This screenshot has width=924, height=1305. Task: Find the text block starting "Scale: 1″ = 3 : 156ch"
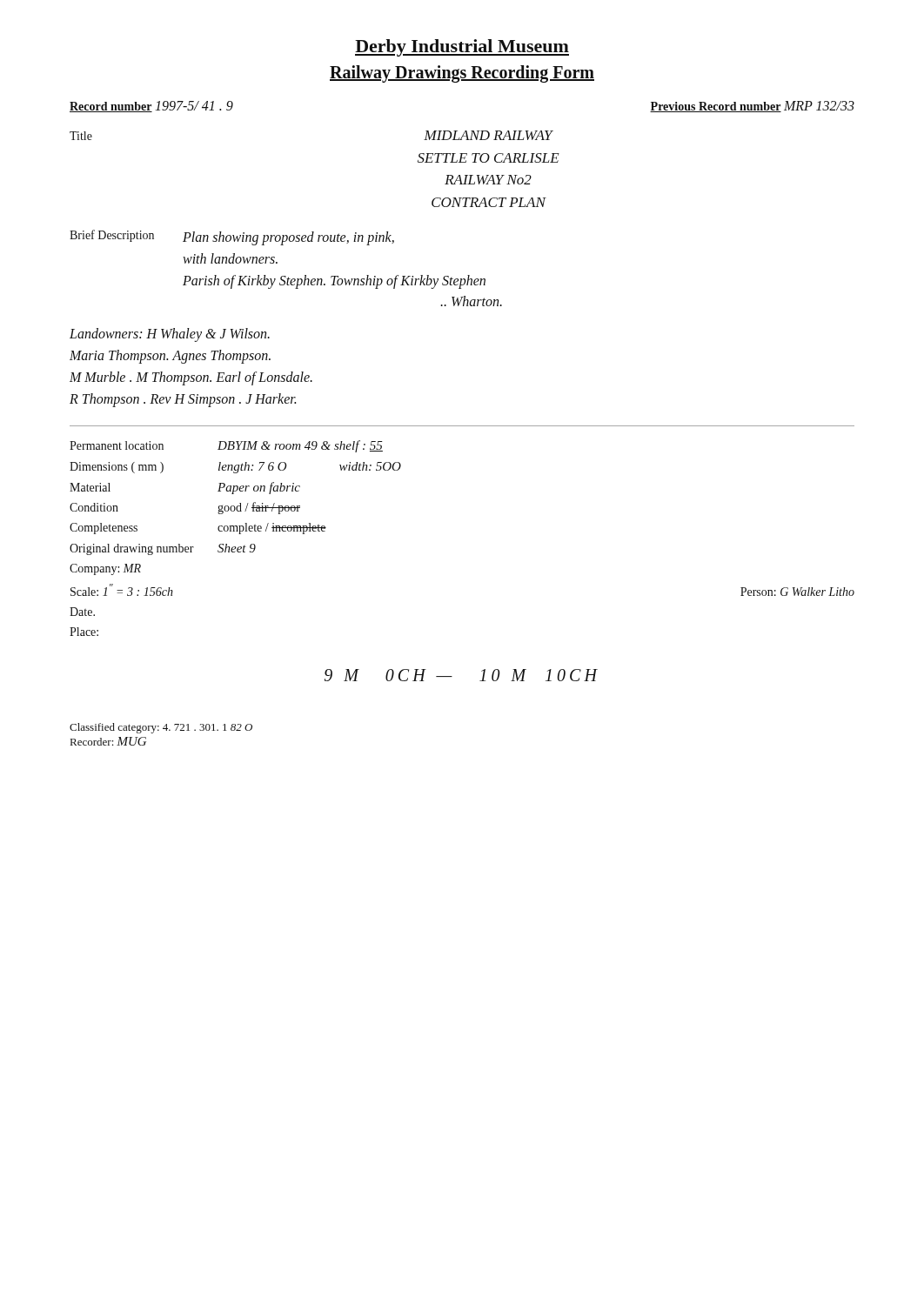[x=131, y=590]
